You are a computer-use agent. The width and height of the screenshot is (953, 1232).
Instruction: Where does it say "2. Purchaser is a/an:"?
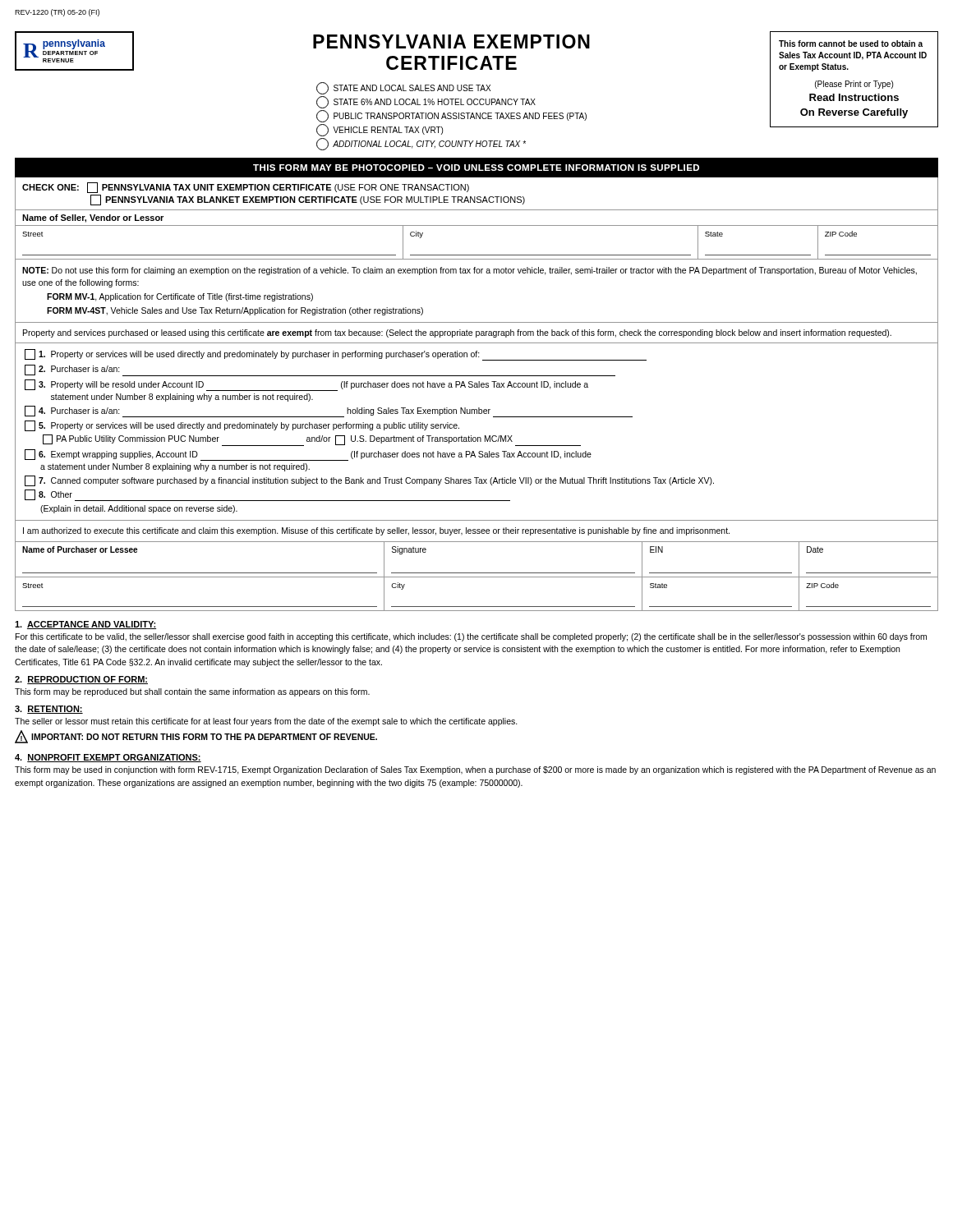[x=320, y=370]
